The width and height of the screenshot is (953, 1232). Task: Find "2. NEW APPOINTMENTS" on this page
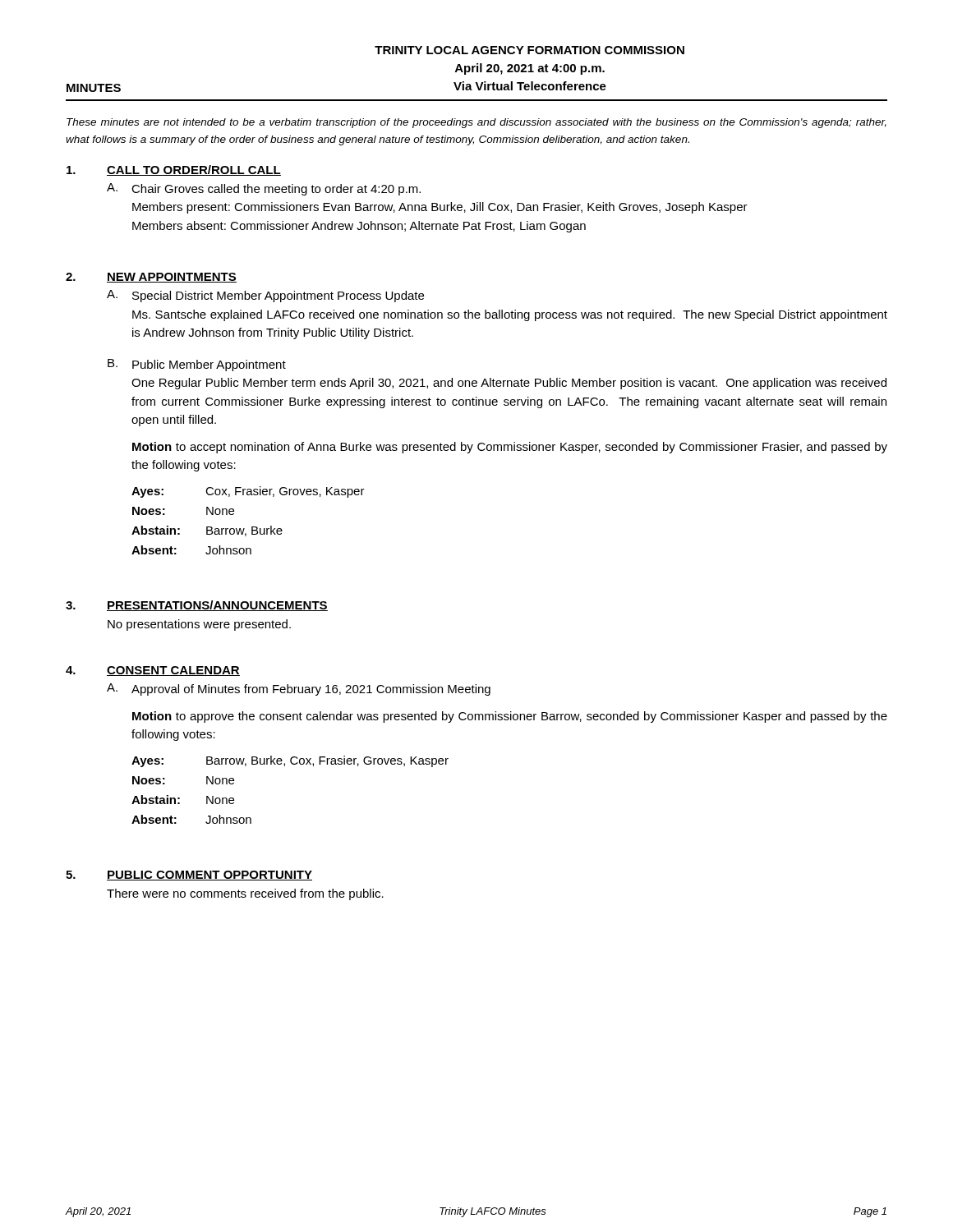tap(151, 277)
